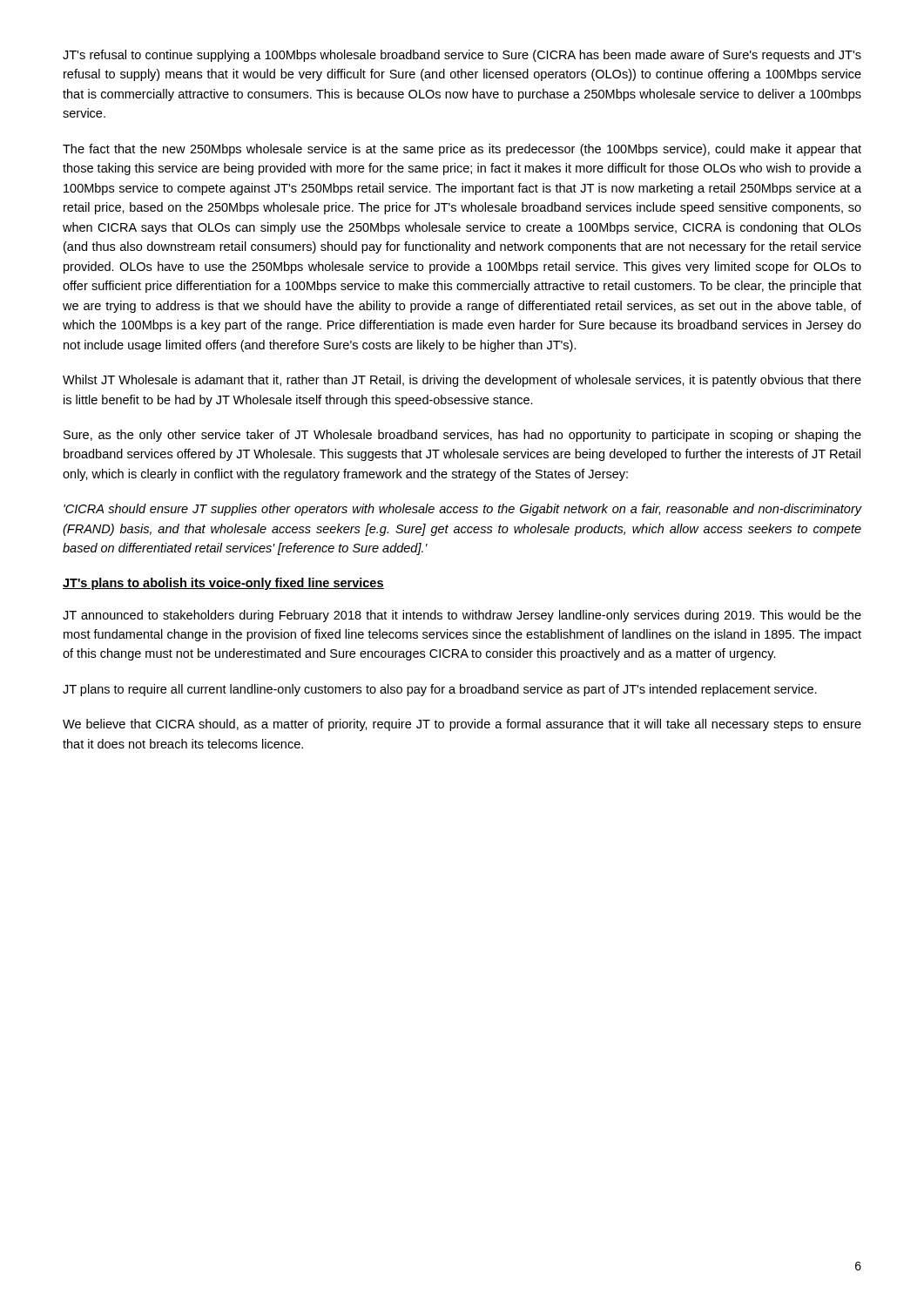
Task: Locate the block of text that opens with "JT's refusal to continue"
Action: coord(462,84)
